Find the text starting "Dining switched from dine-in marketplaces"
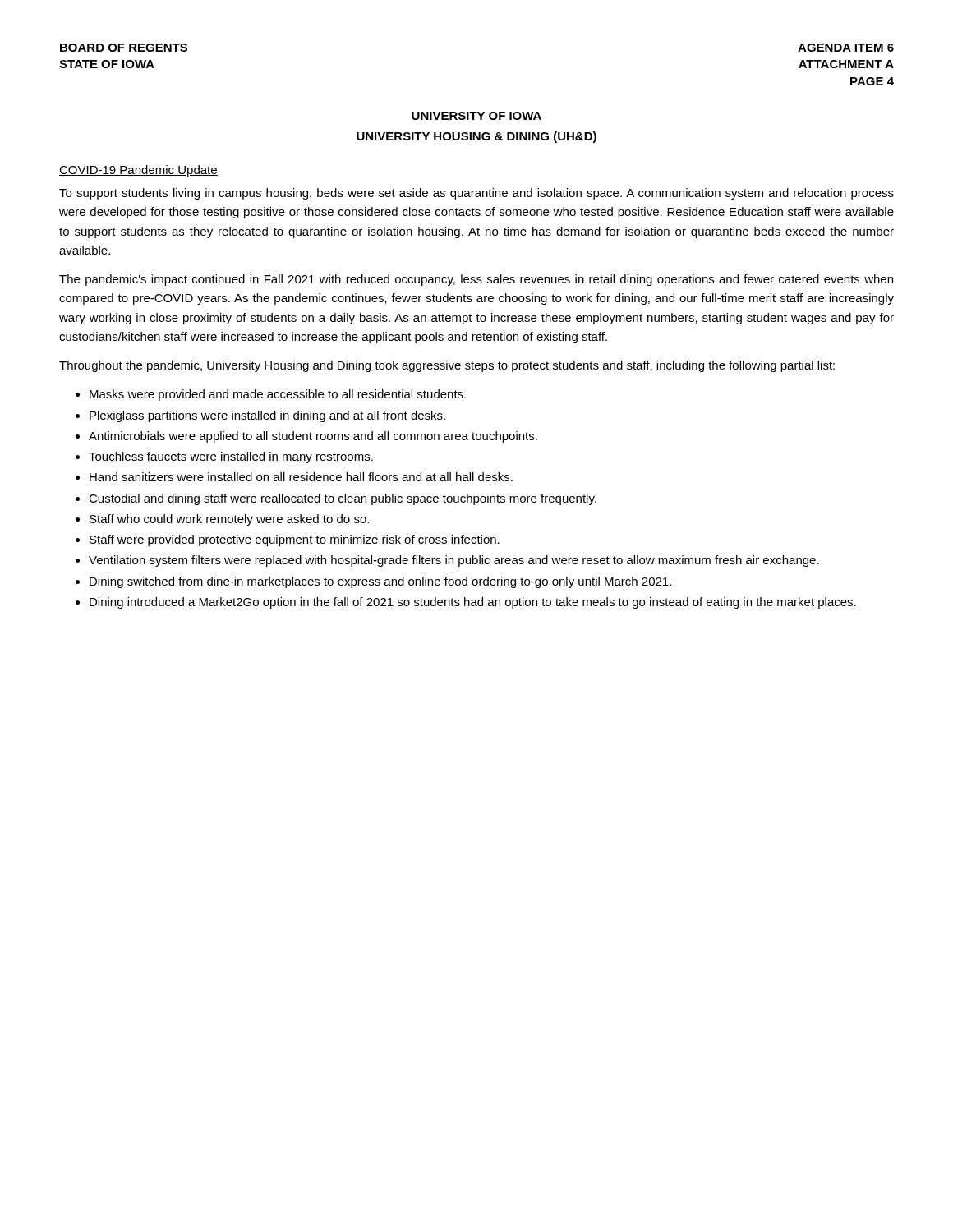This screenshot has height=1232, width=953. (491, 581)
